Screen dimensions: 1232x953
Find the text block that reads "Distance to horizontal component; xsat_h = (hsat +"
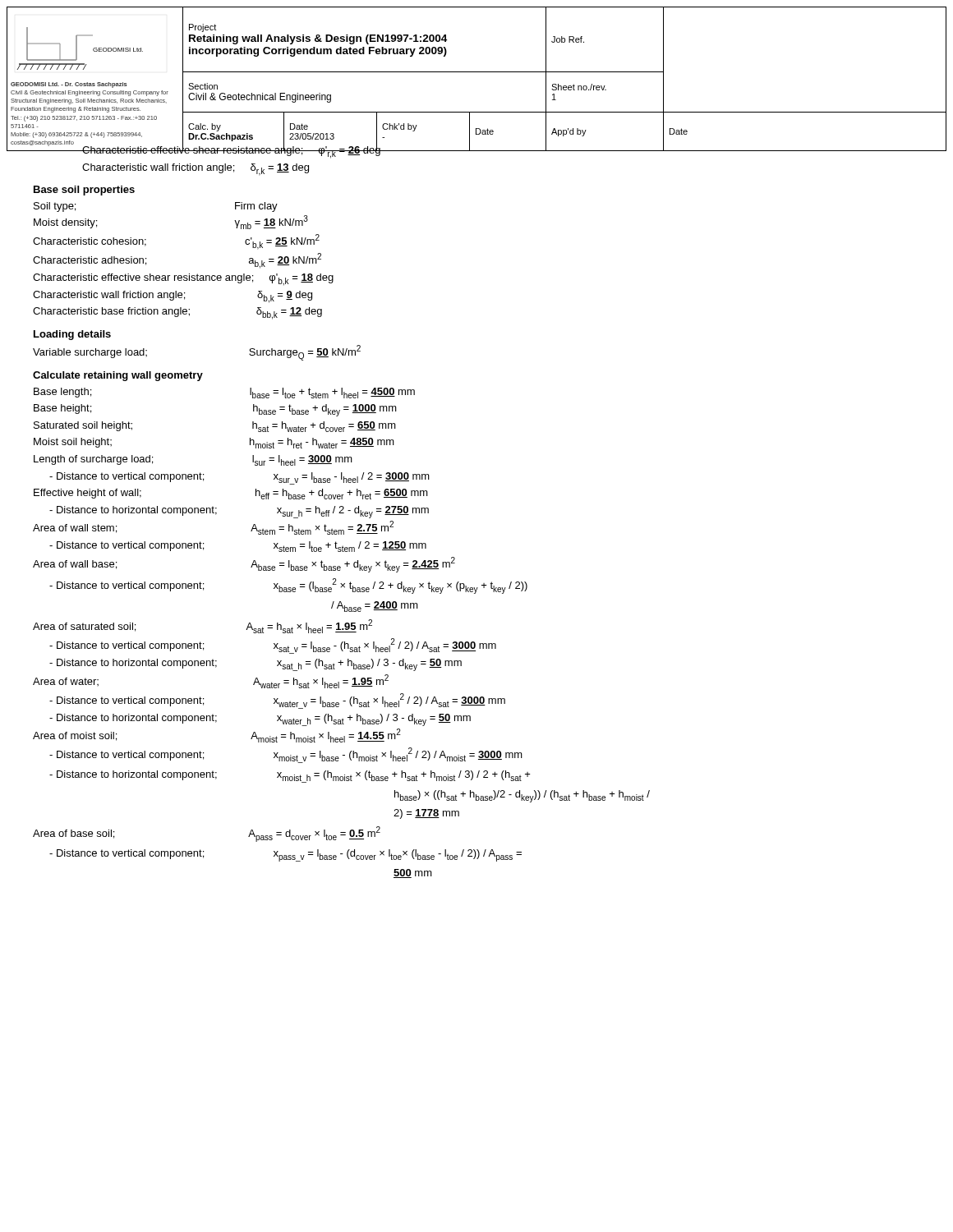pyautogui.click(x=134, y=666)
